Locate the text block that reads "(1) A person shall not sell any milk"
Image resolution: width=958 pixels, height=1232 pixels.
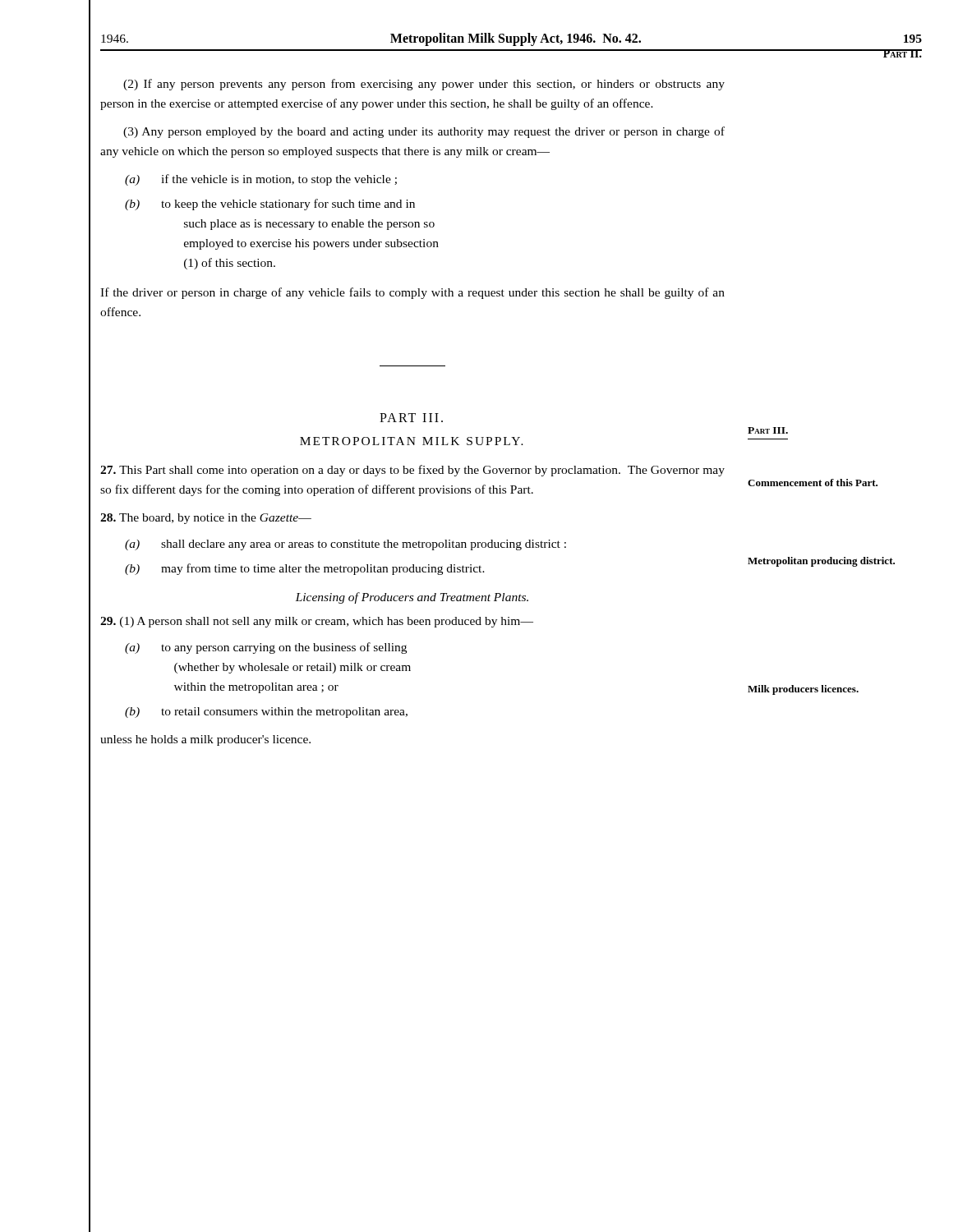(x=317, y=621)
